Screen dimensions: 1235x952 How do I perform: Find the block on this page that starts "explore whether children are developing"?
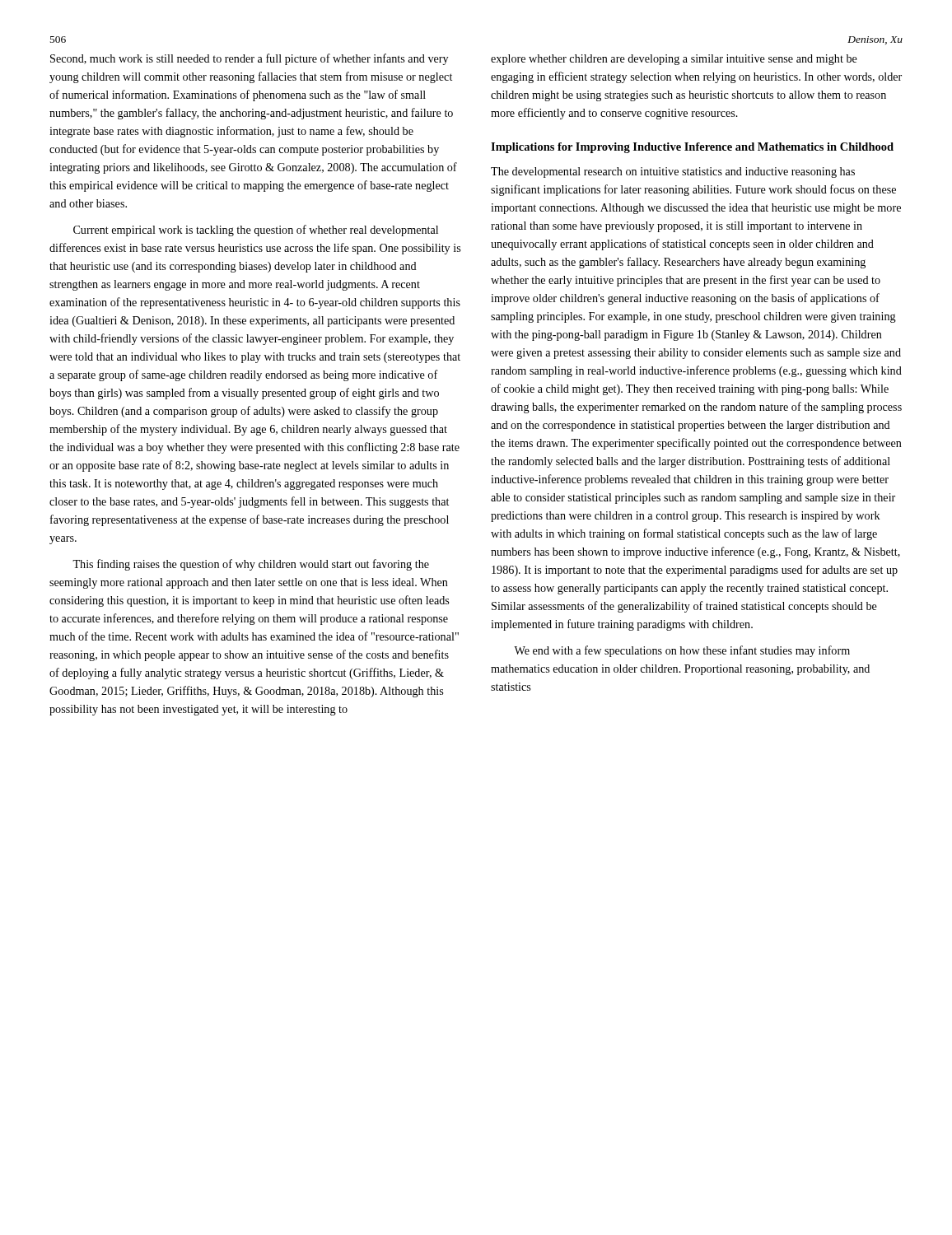click(697, 86)
